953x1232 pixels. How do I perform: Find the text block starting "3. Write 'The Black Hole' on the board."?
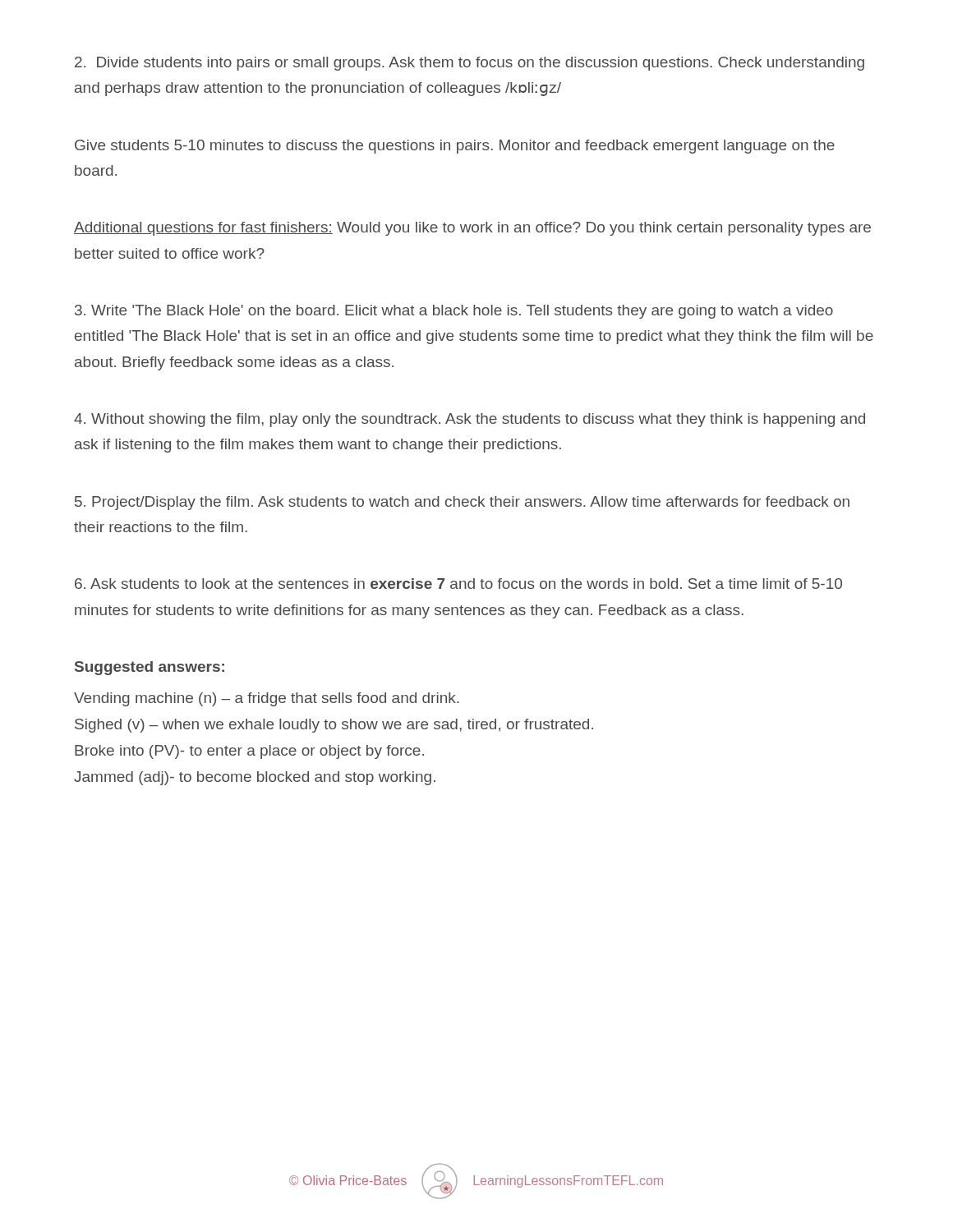pos(474,336)
